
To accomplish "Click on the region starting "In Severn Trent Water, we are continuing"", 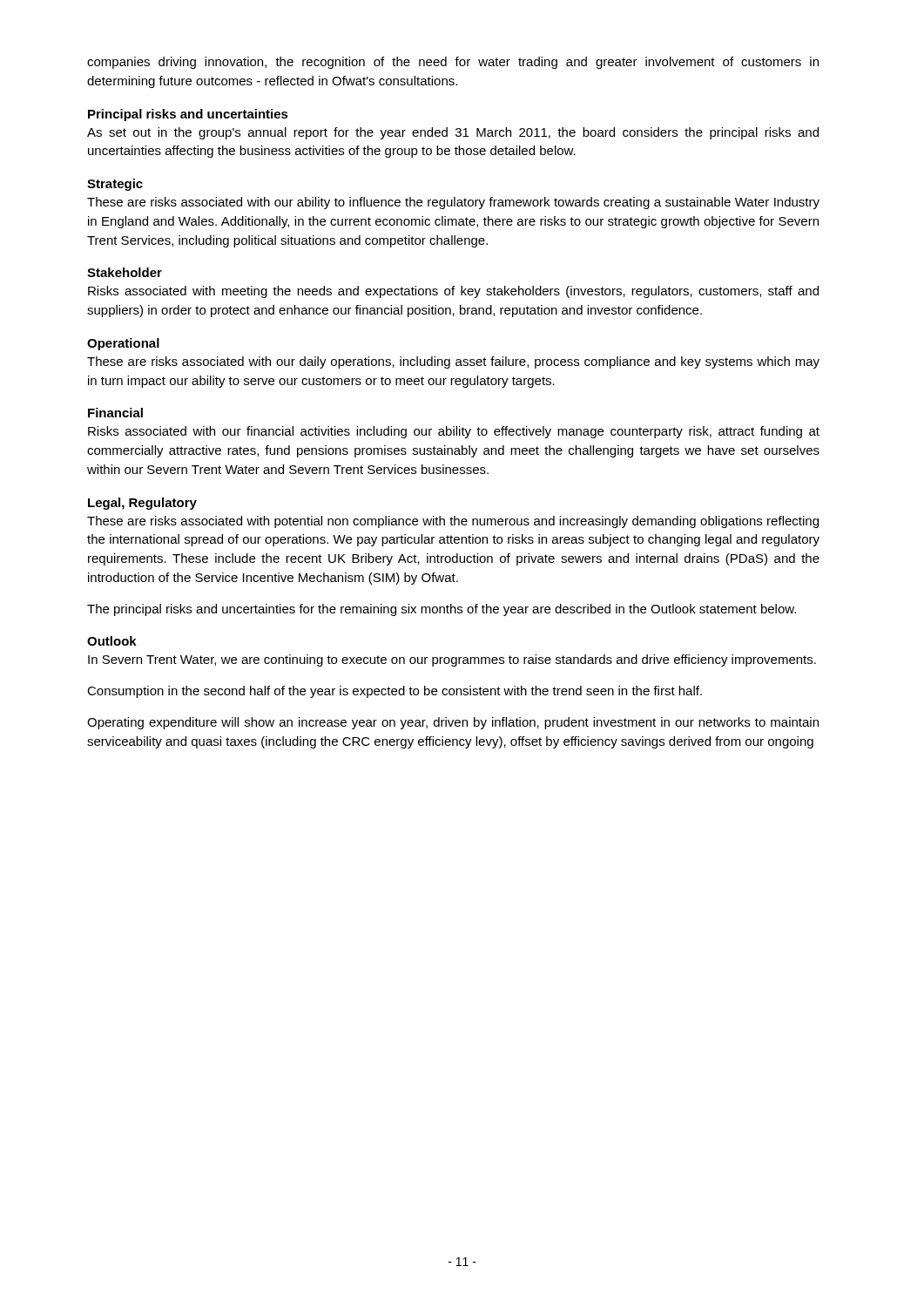I will pos(453,660).
